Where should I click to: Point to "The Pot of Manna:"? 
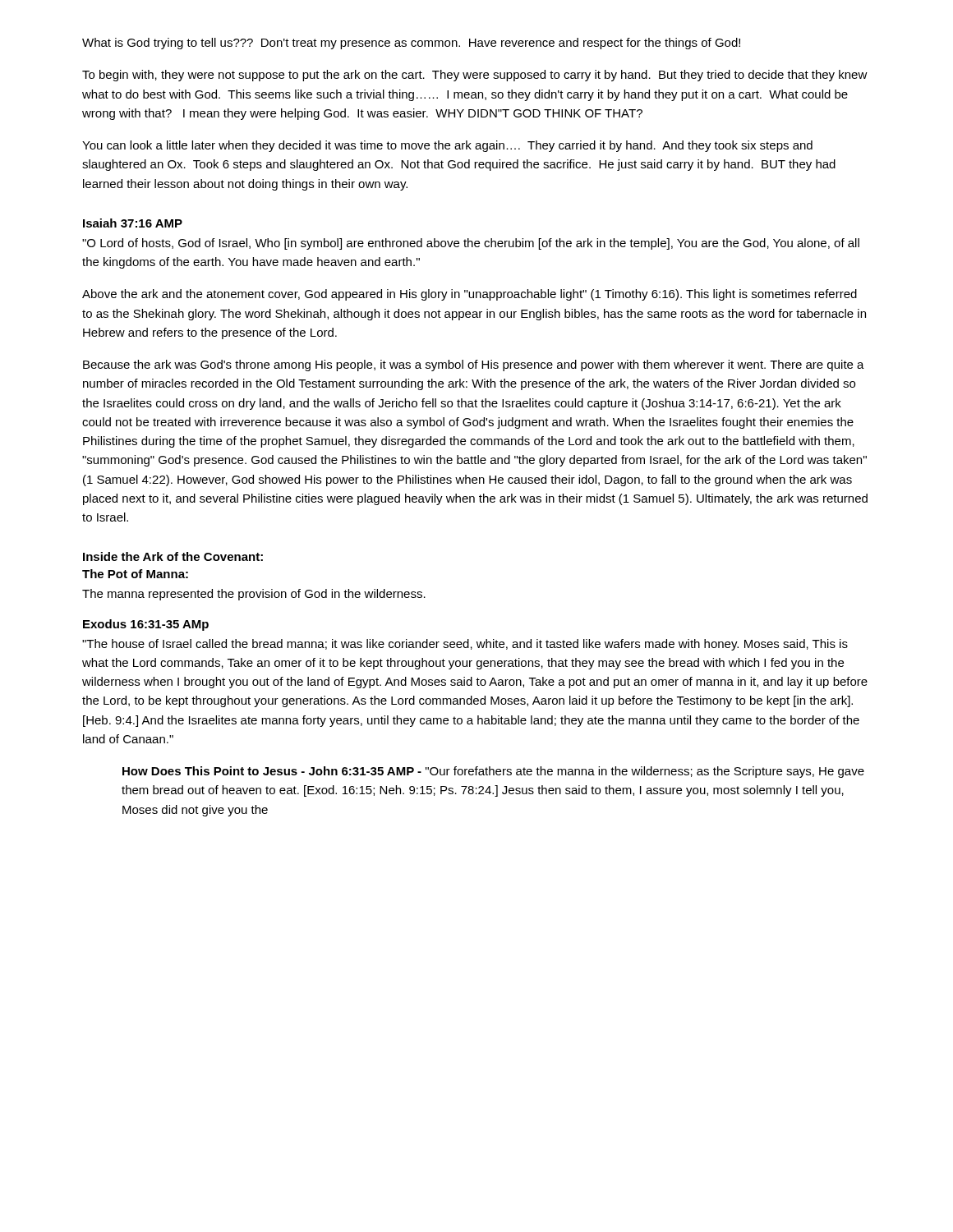[136, 574]
